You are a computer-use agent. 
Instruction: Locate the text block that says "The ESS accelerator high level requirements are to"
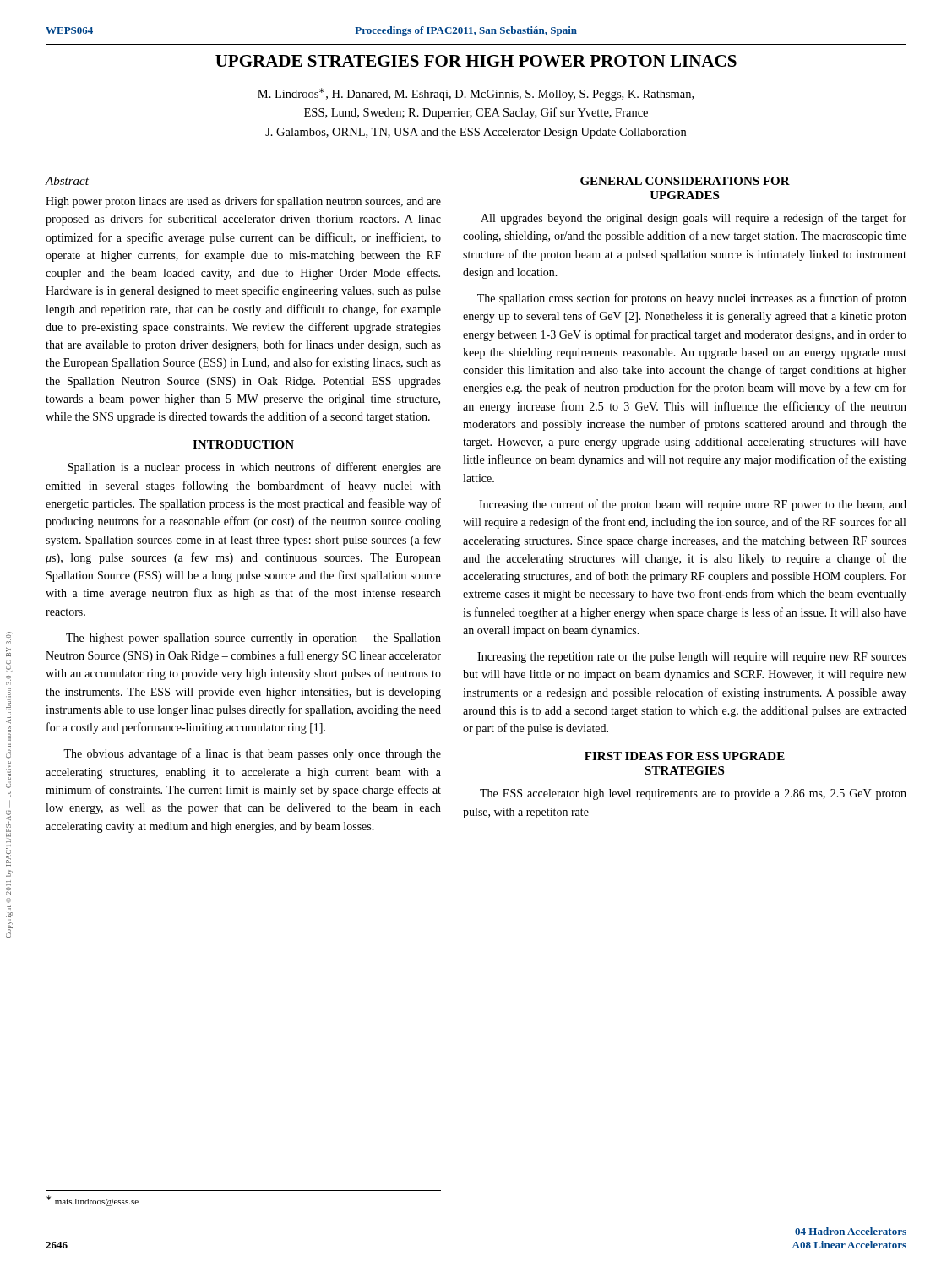[x=685, y=803]
